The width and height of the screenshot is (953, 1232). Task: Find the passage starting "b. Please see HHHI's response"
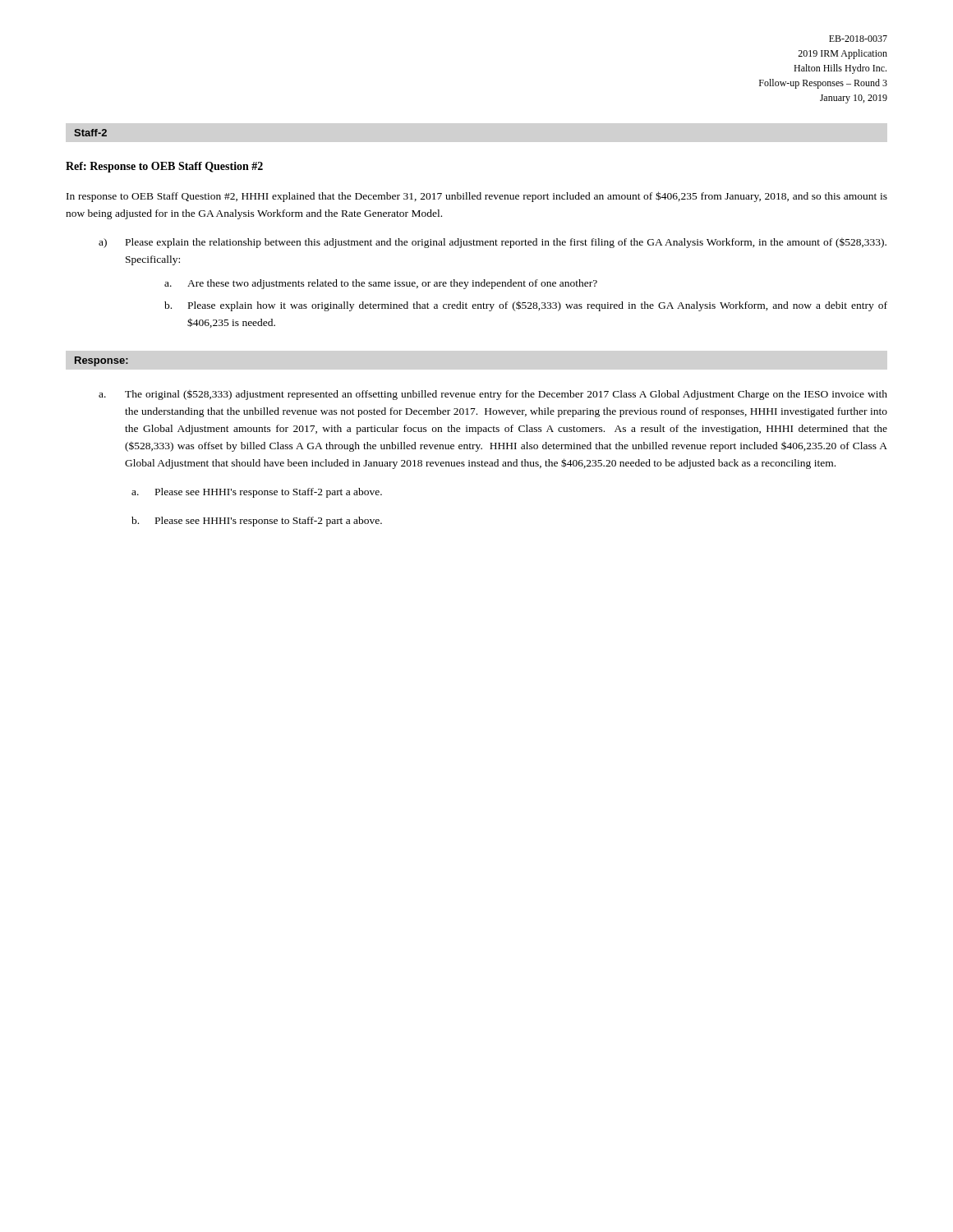coord(257,521)
